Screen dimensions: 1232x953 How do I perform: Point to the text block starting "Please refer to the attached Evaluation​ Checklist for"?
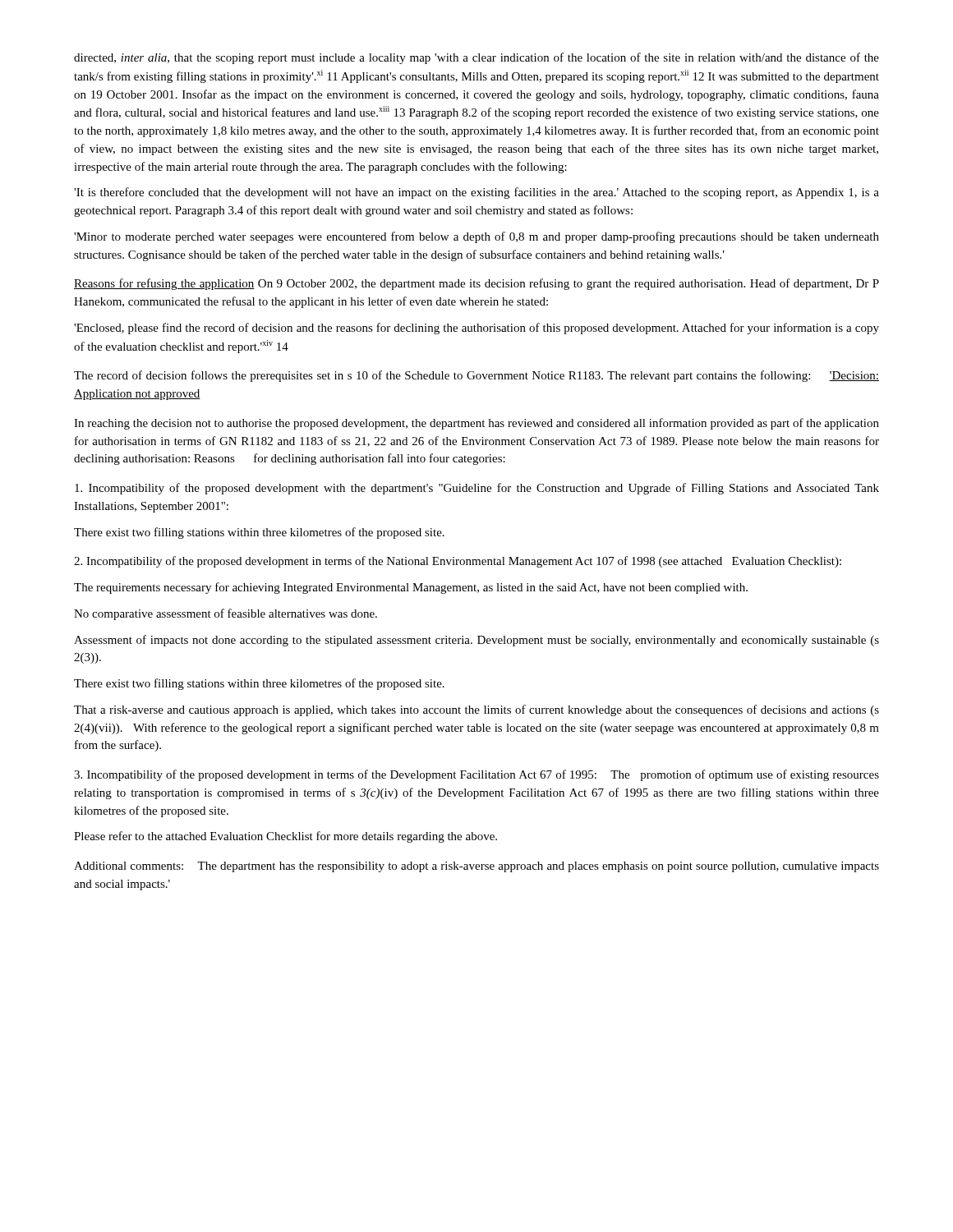[x=286, y=836]
